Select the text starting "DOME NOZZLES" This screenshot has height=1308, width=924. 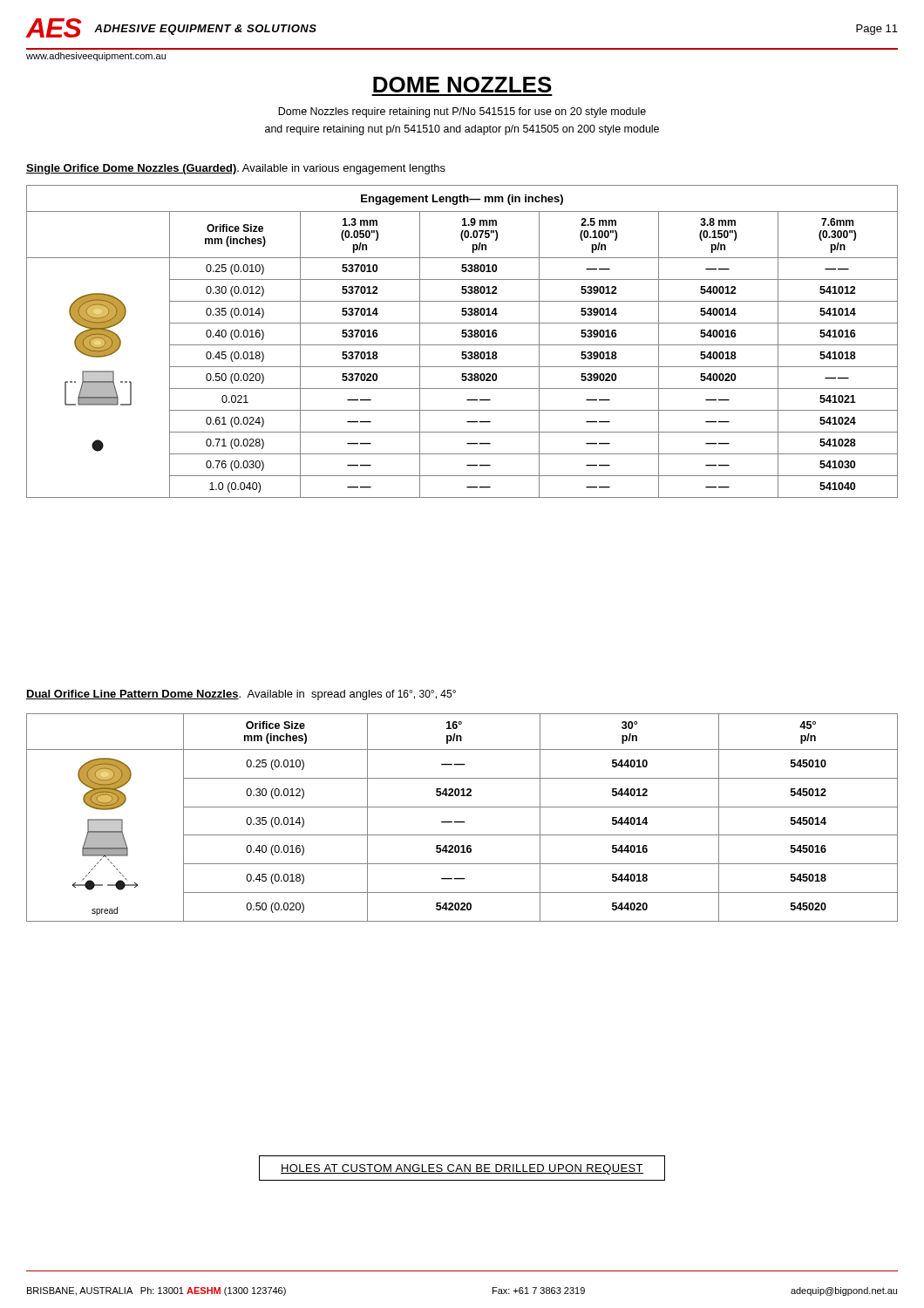click(462, 85)
